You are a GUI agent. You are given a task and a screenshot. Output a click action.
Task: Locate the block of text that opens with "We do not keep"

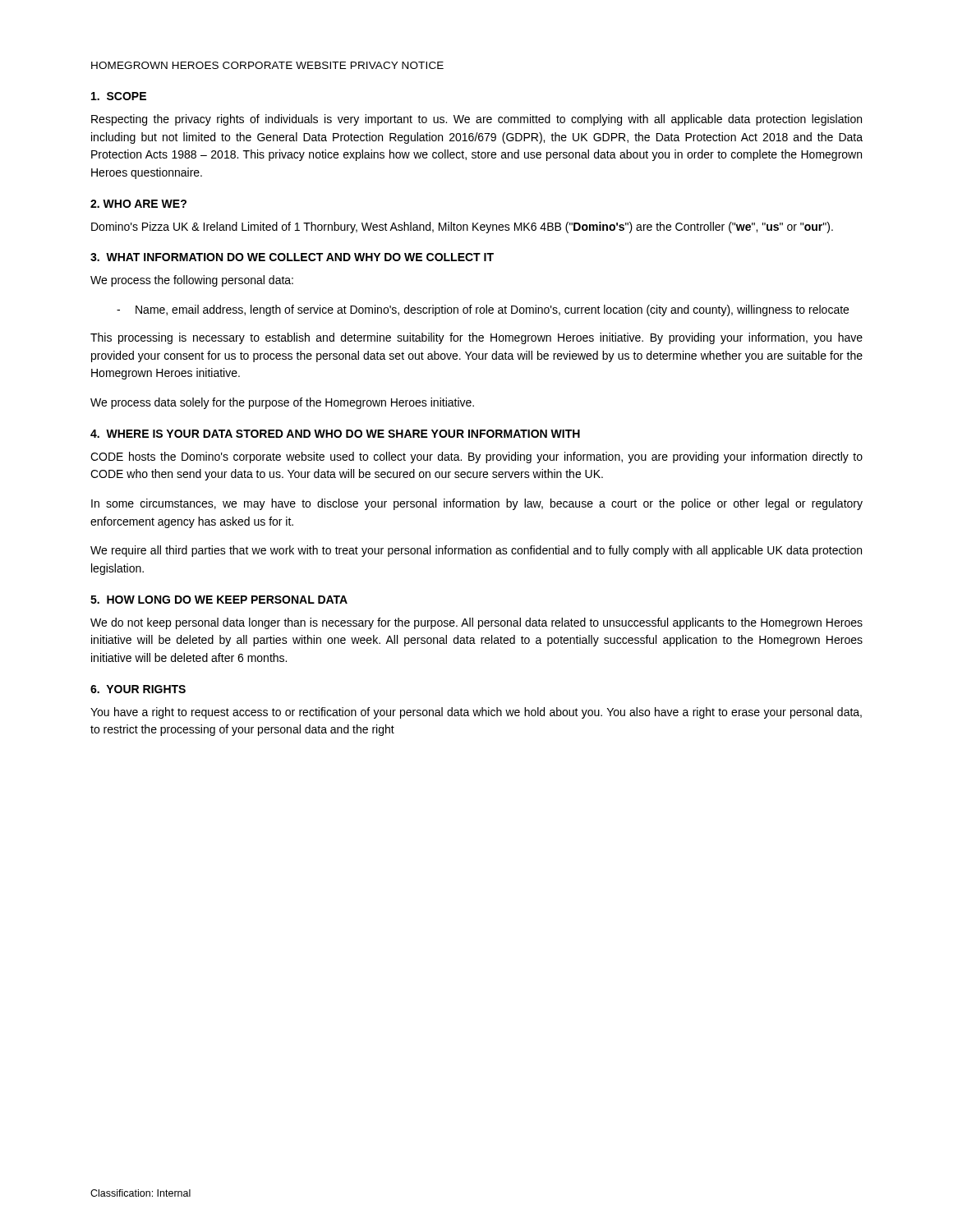click(476, 640)
